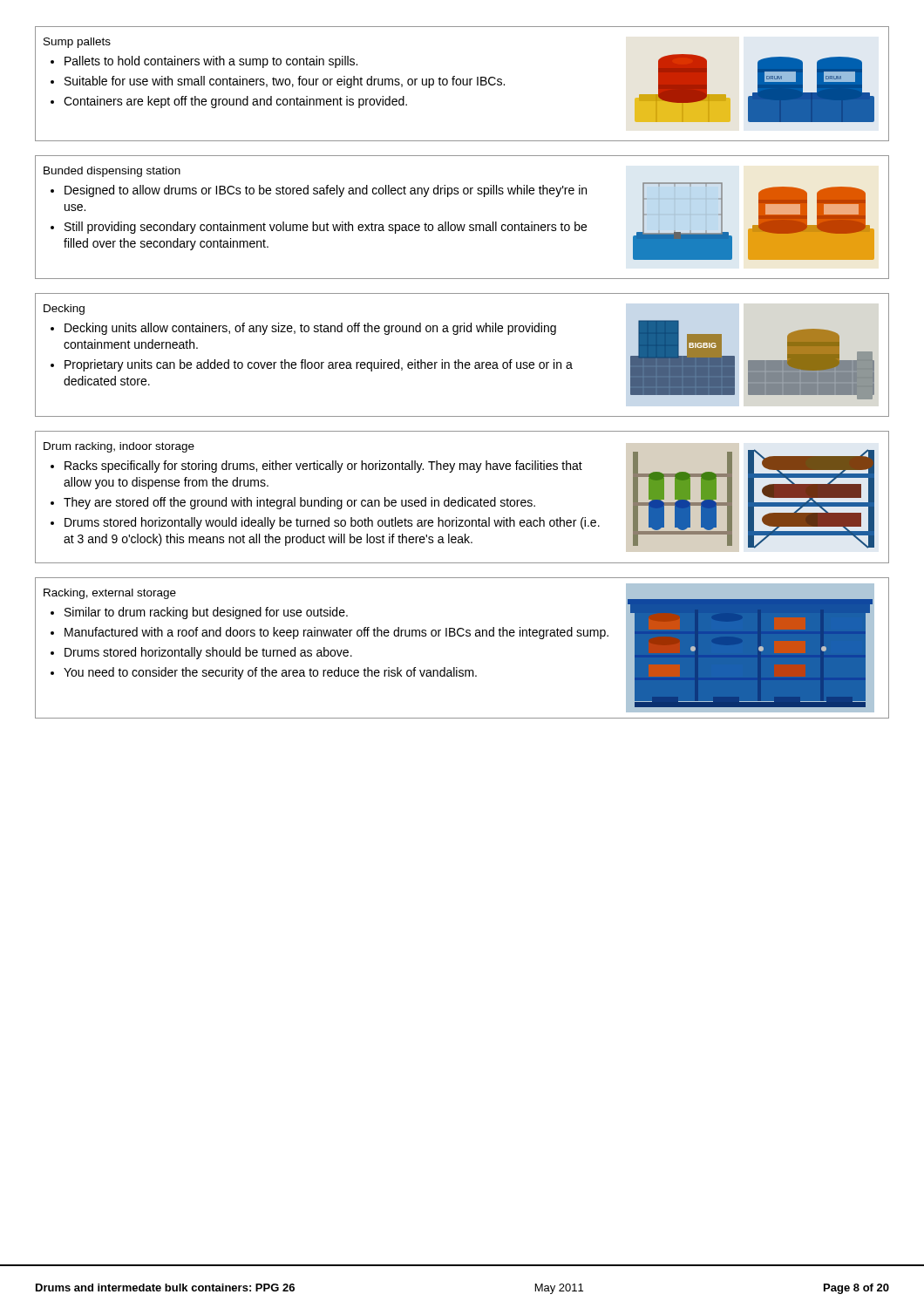Click on the text starting "Pallets to hold"
Viewport: 924px width, 1308px height.
pyautogui.click(x=211, y=61)
